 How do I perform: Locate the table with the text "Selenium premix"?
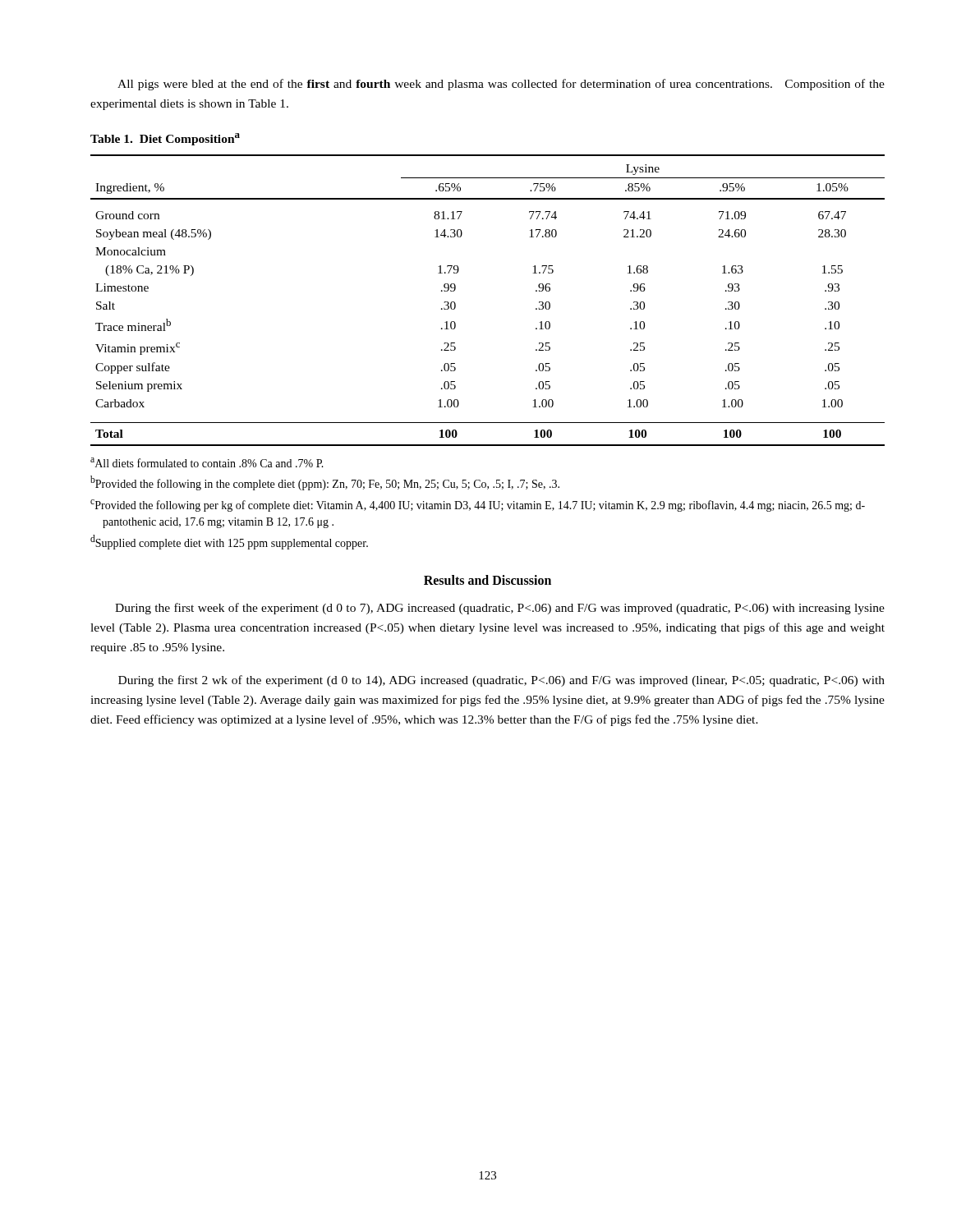pos(488,300)
